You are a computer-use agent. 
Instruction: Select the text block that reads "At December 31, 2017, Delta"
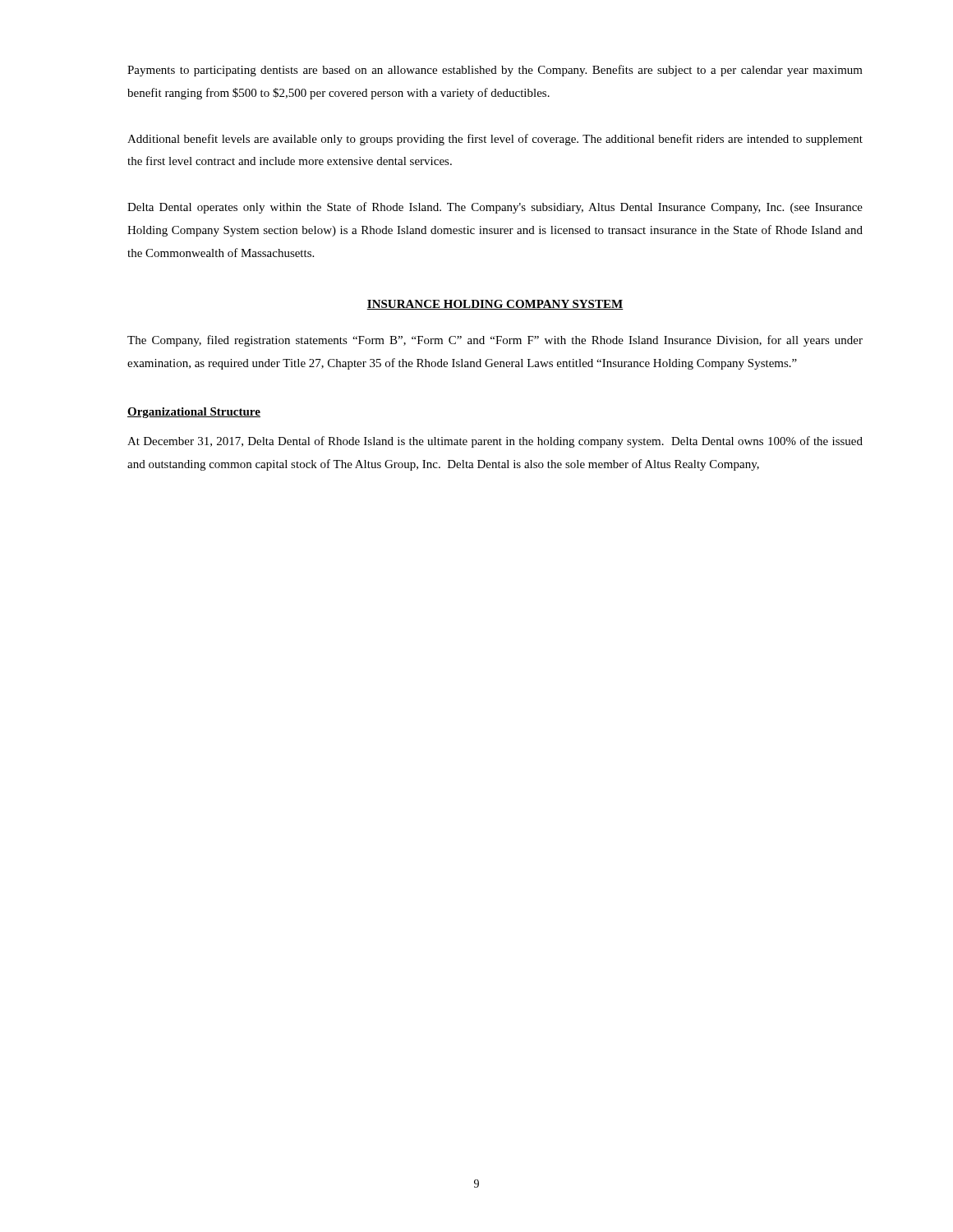495,452
